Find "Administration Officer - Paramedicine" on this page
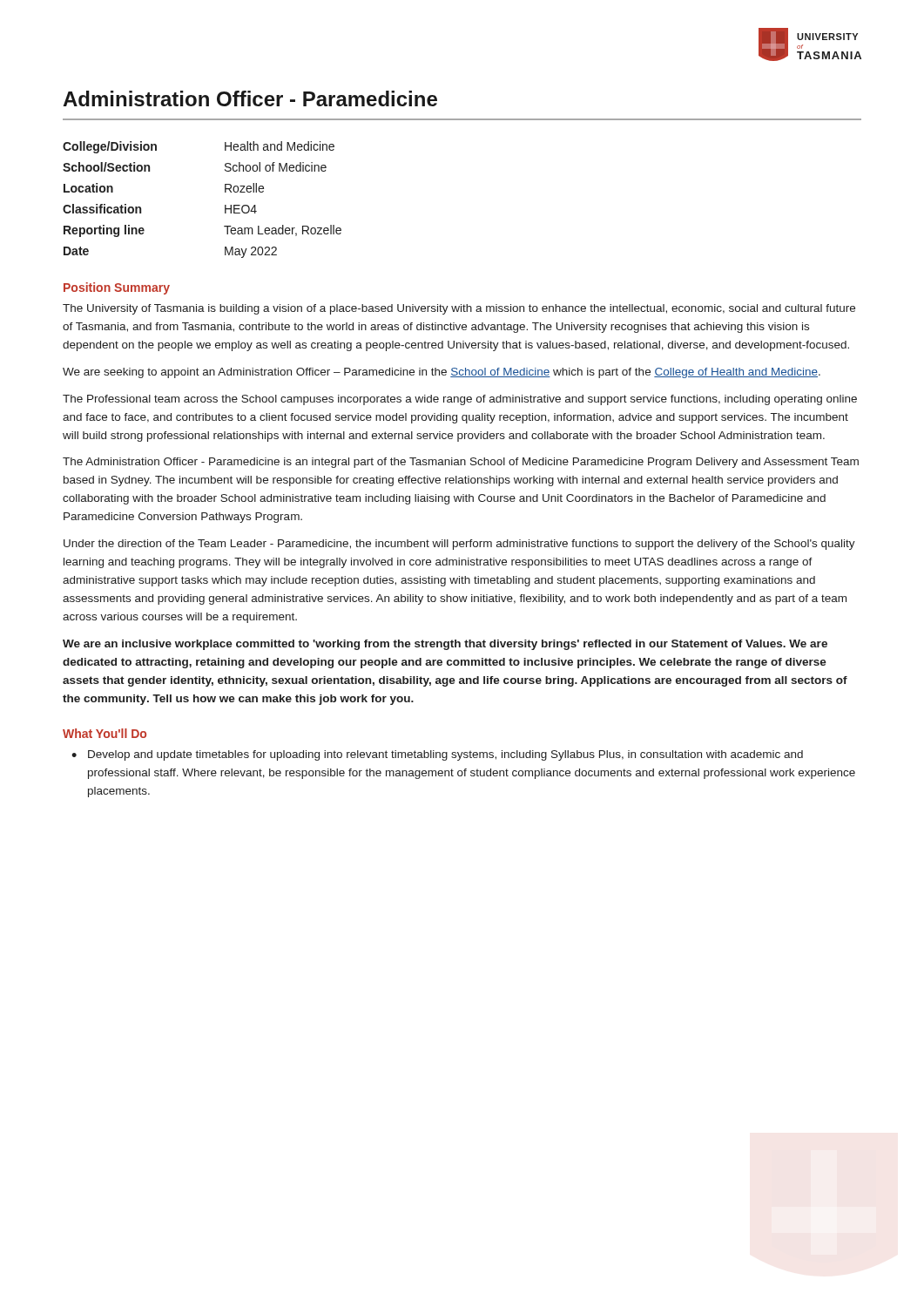924x1307 pixels. (250, 99)
